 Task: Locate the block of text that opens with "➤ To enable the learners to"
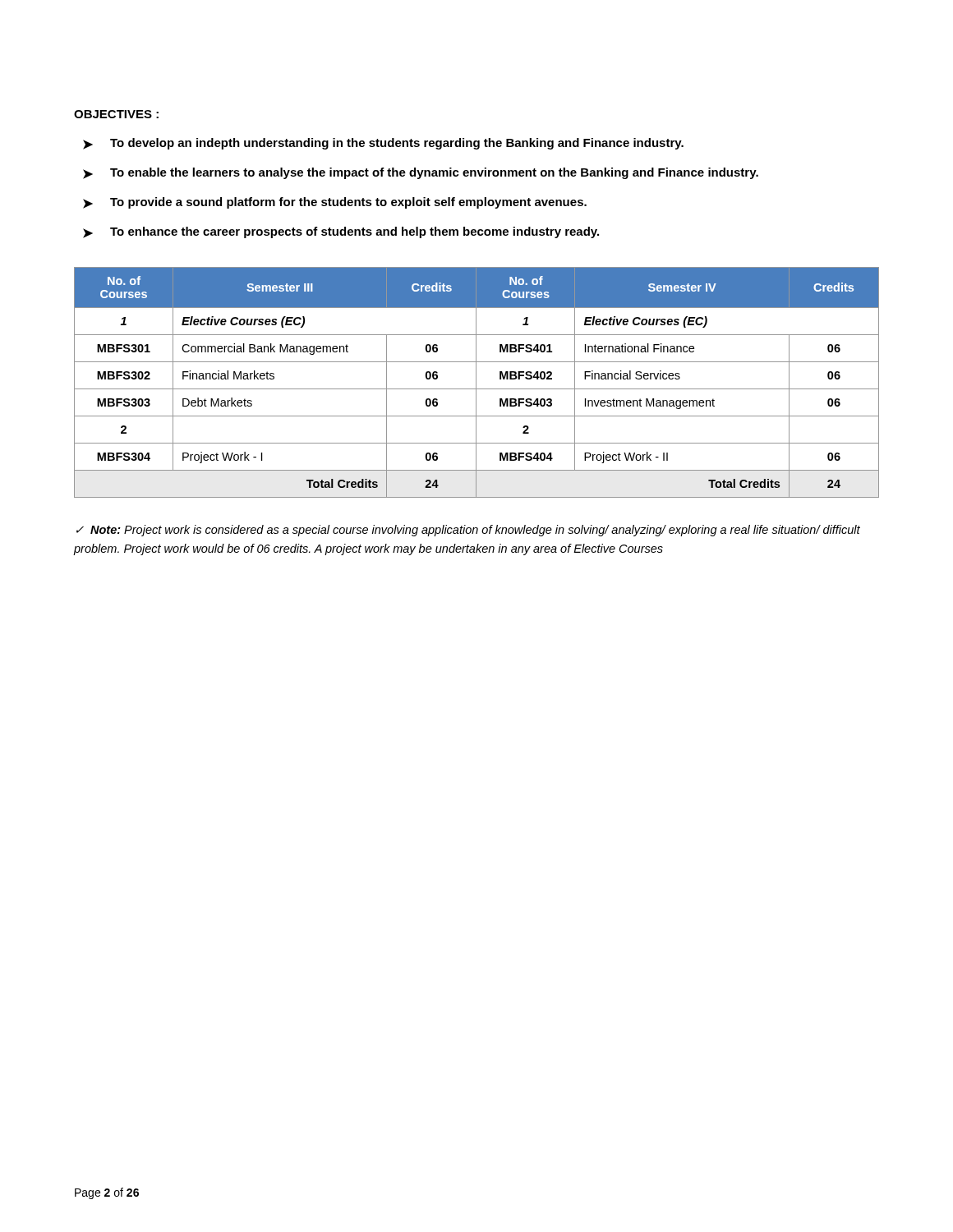point(481,173)
